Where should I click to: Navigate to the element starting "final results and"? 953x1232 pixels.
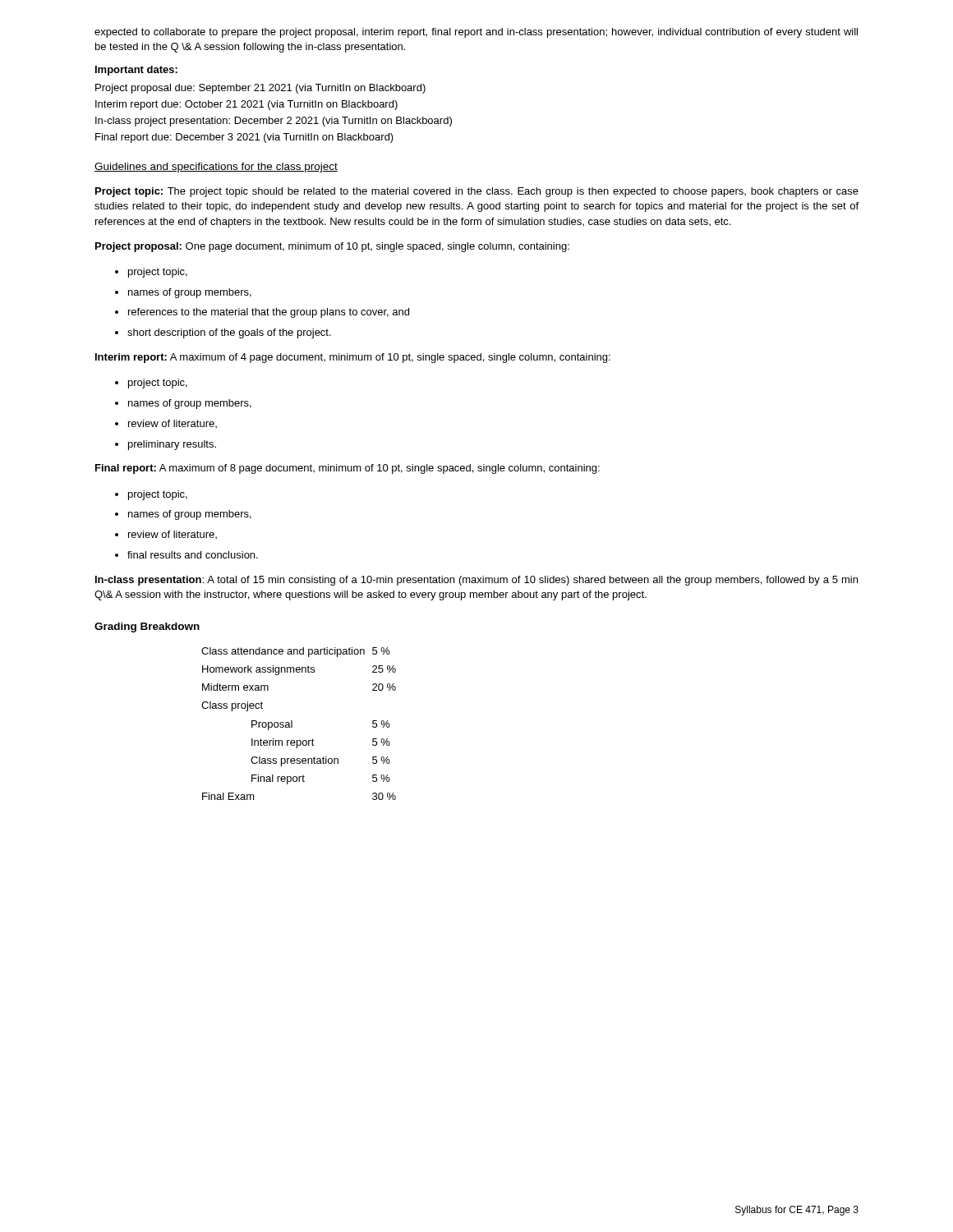[x=193, y=555]
